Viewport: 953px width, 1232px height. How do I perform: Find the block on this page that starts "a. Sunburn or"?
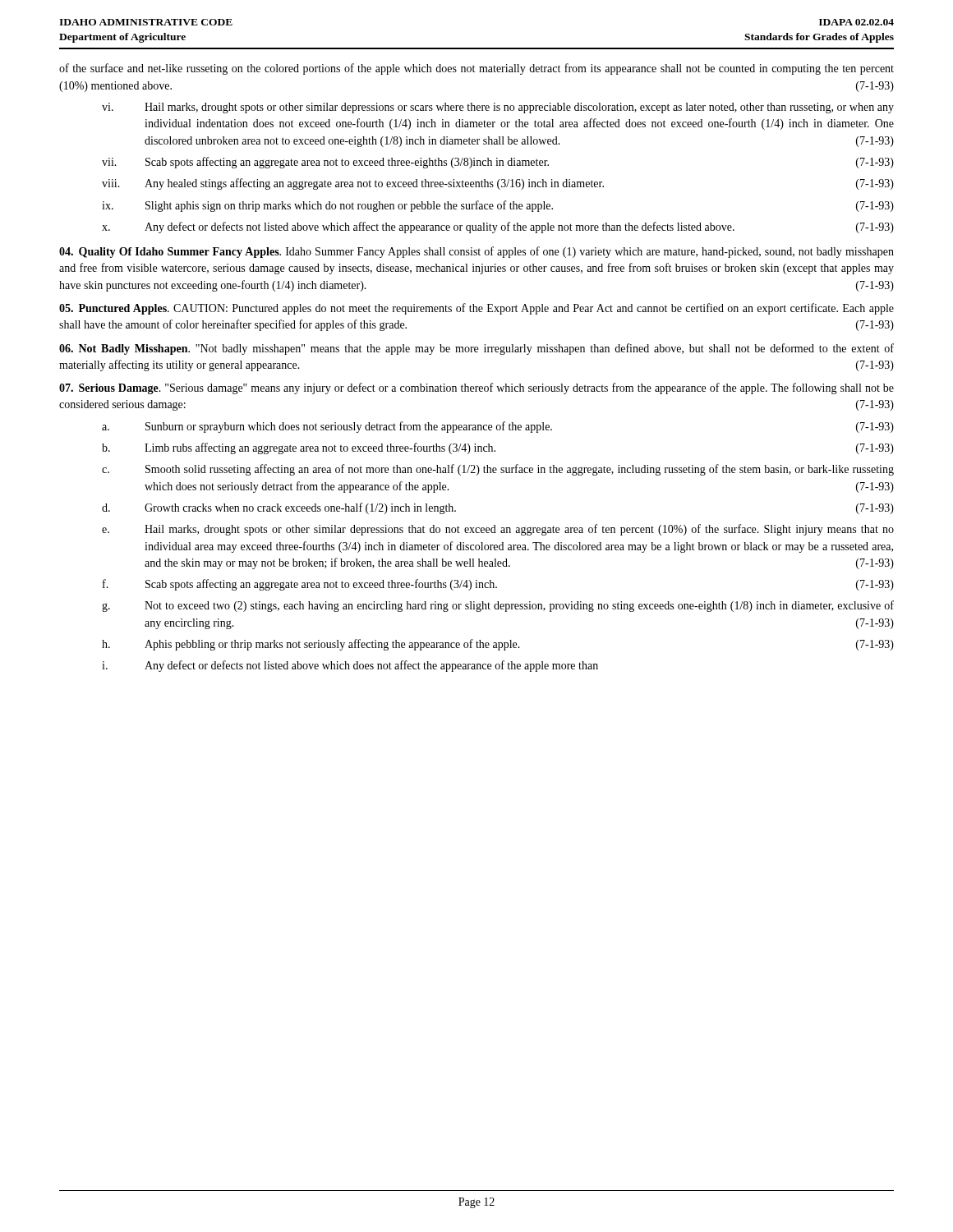[498, 427]
